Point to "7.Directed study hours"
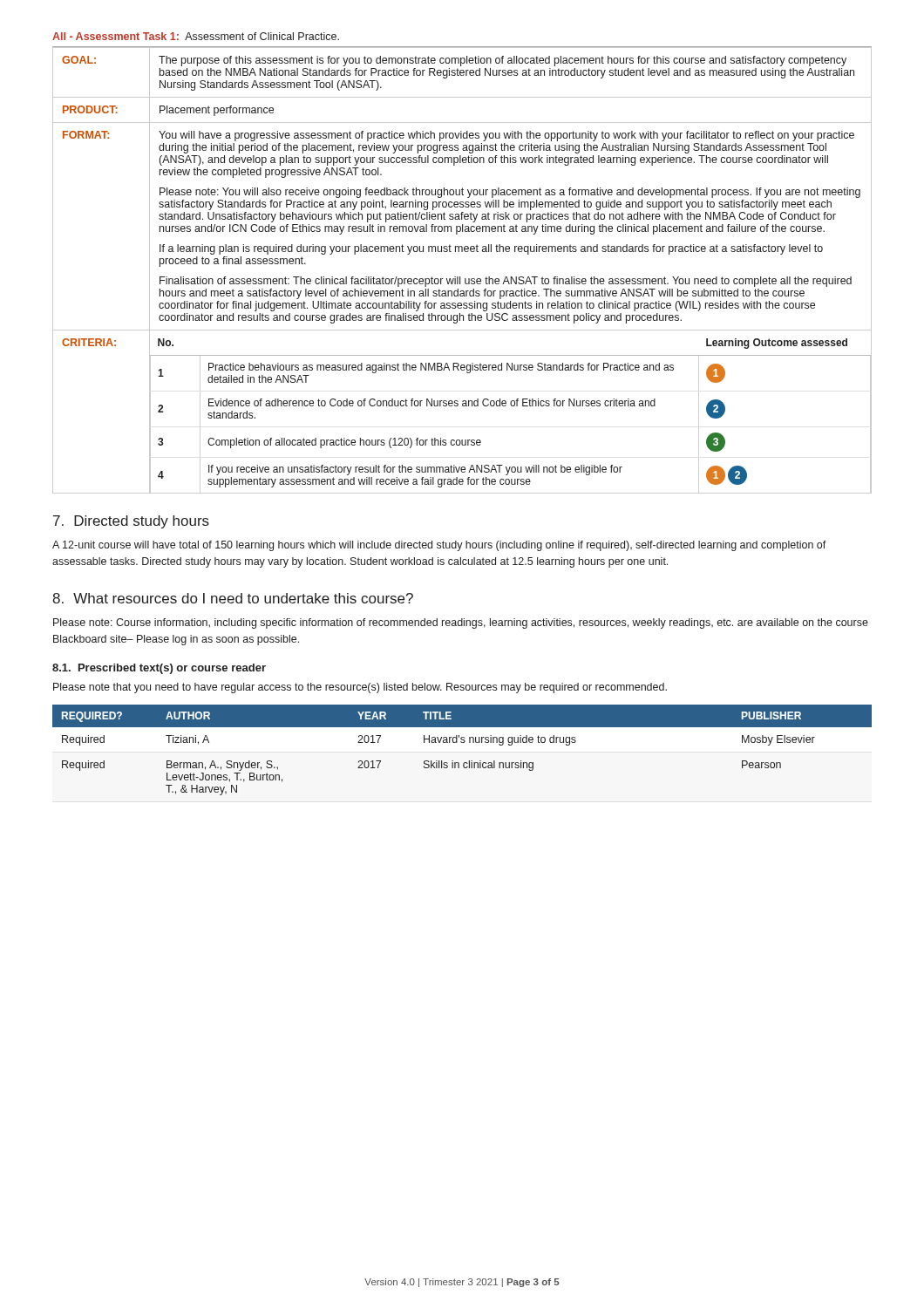This screenshot has width=924, height=1308. pyautogui.click(x=131, y=521)
